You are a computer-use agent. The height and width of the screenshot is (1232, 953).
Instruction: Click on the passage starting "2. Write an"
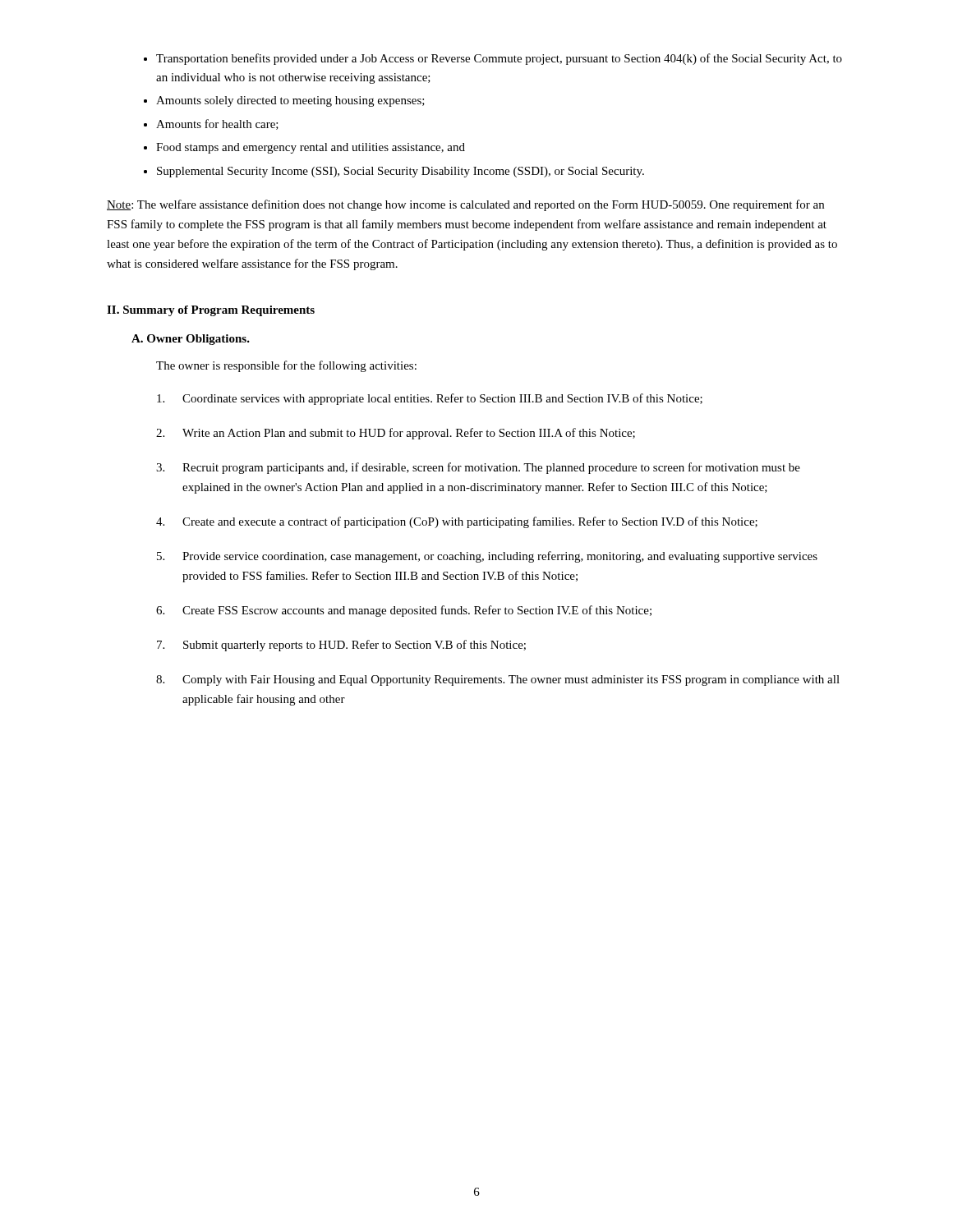pos(501,433)
